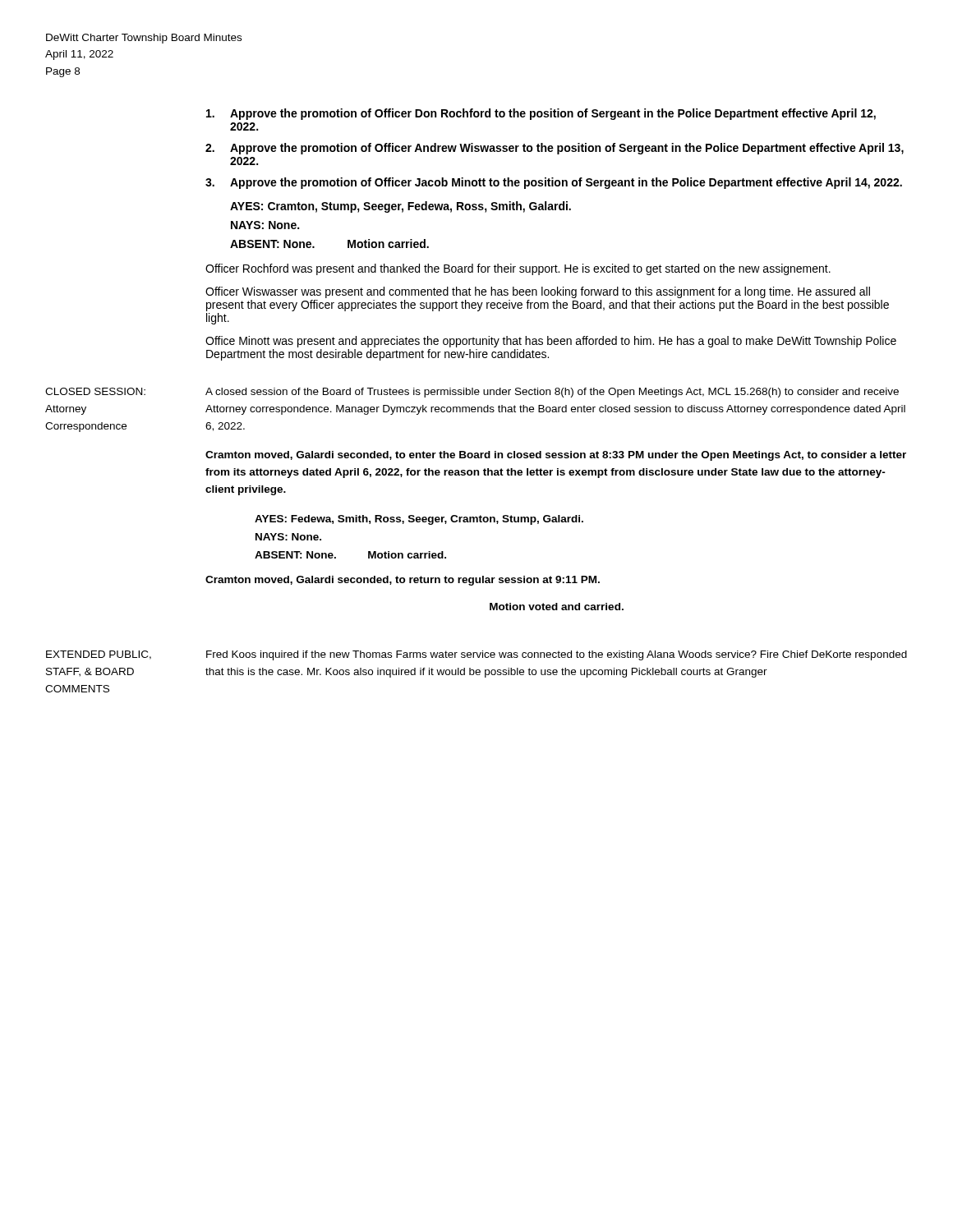Find the block on this page that starts "Fred Koos inquired if the new Thomas"
This screenshot has height=1232, width=953.
[x=556, y=663]
